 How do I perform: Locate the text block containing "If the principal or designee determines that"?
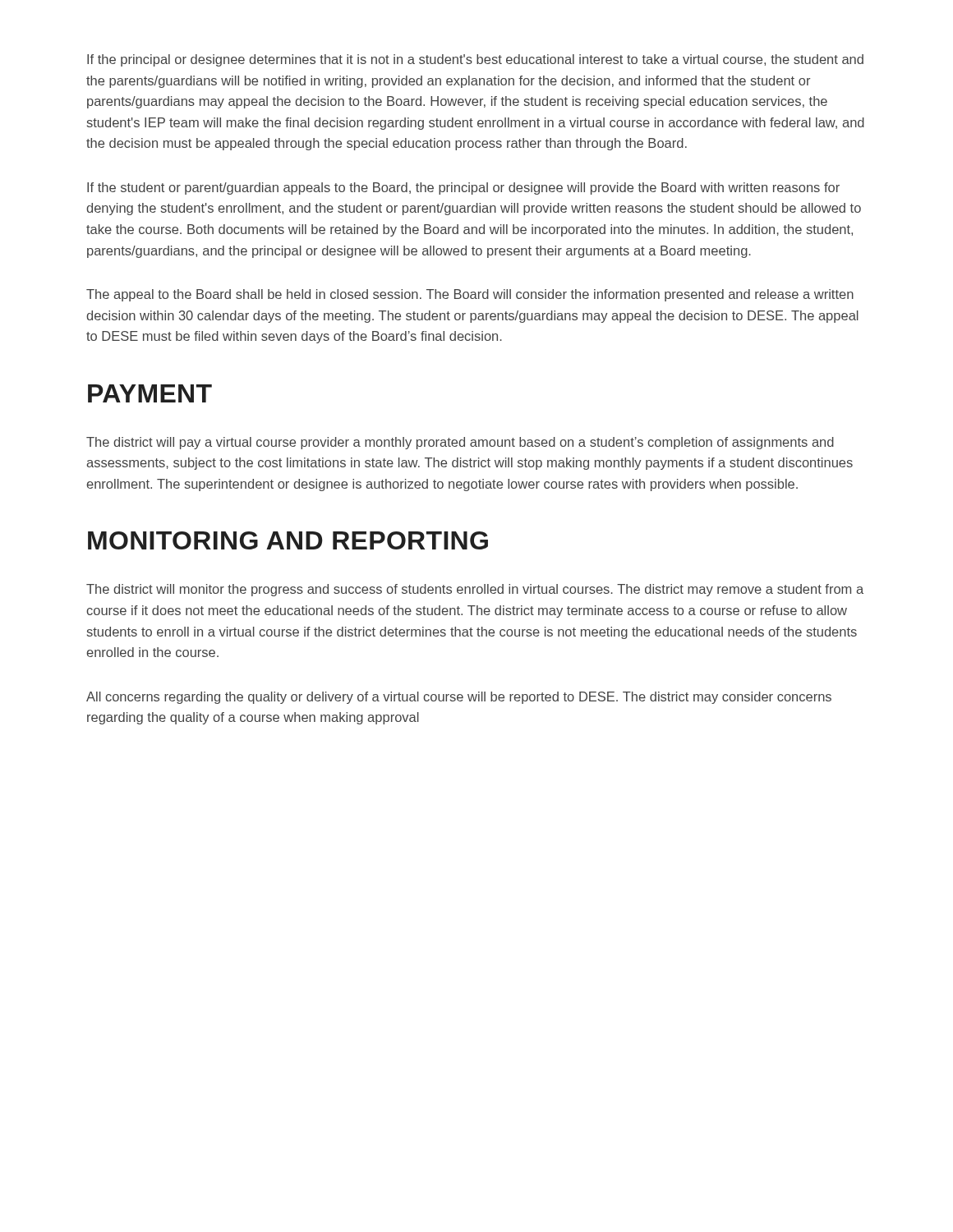(475, 101)
